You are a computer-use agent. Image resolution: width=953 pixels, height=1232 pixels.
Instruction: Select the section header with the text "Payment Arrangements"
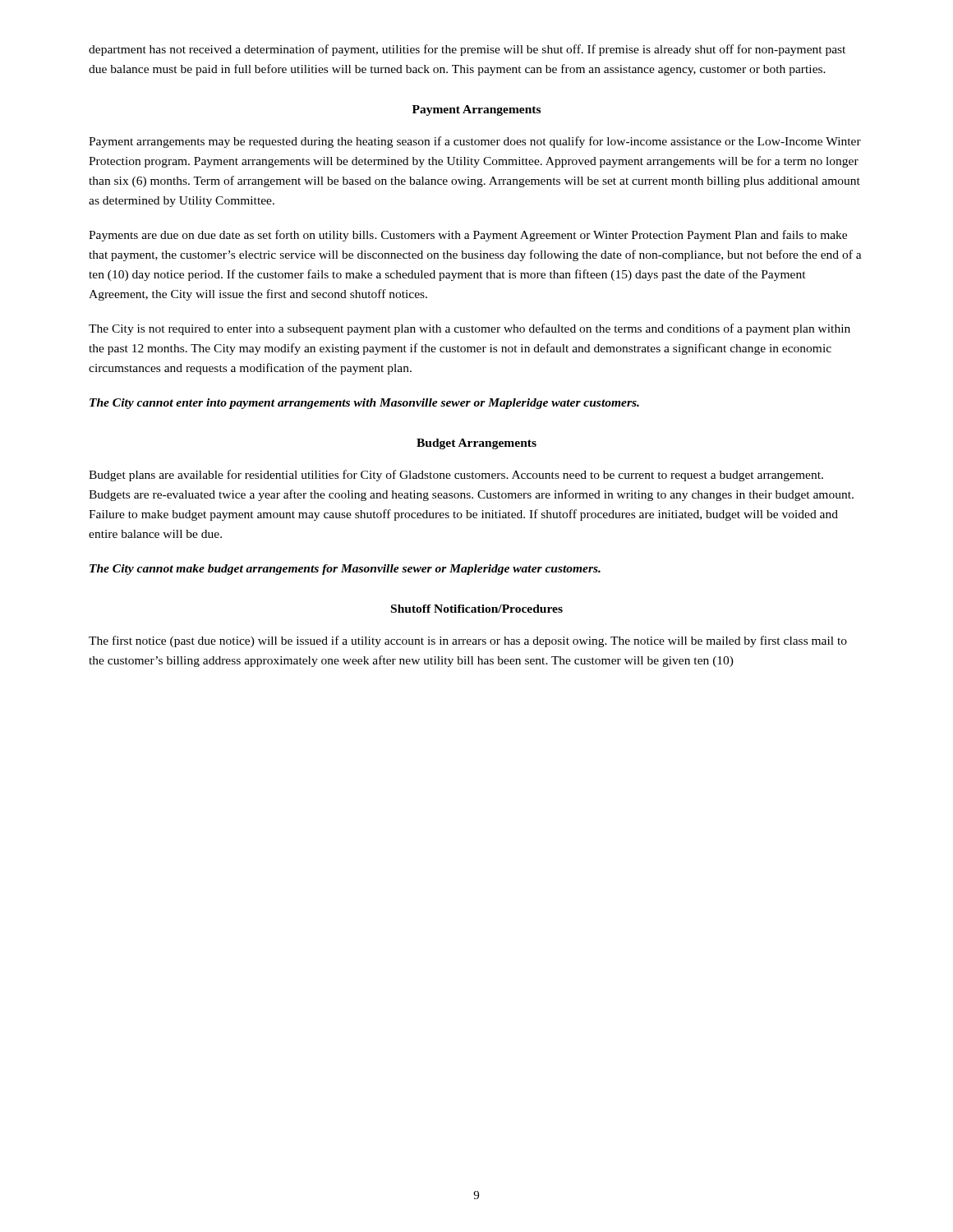(476, 109)
